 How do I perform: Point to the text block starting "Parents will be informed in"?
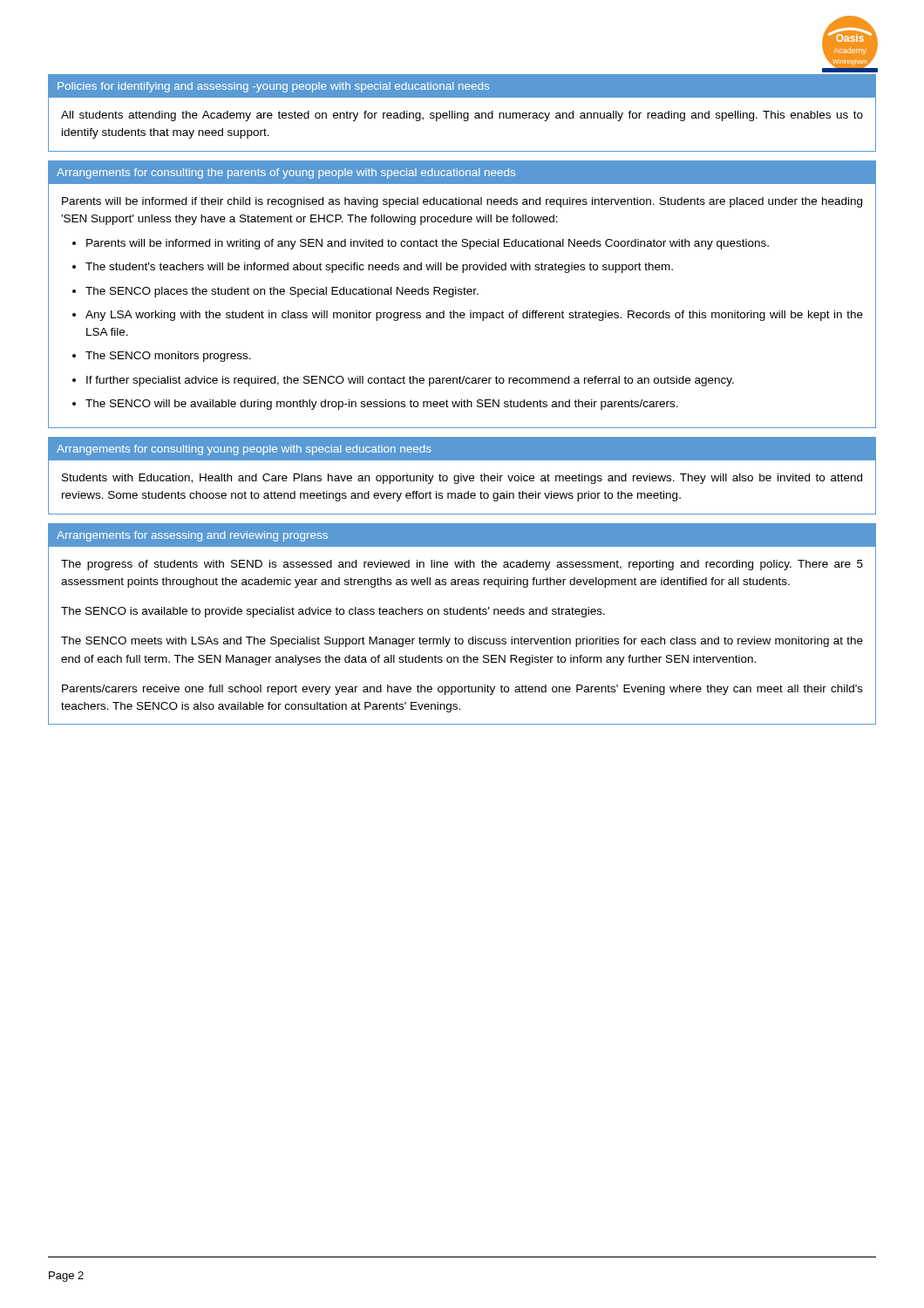click(x=428, y=243)
